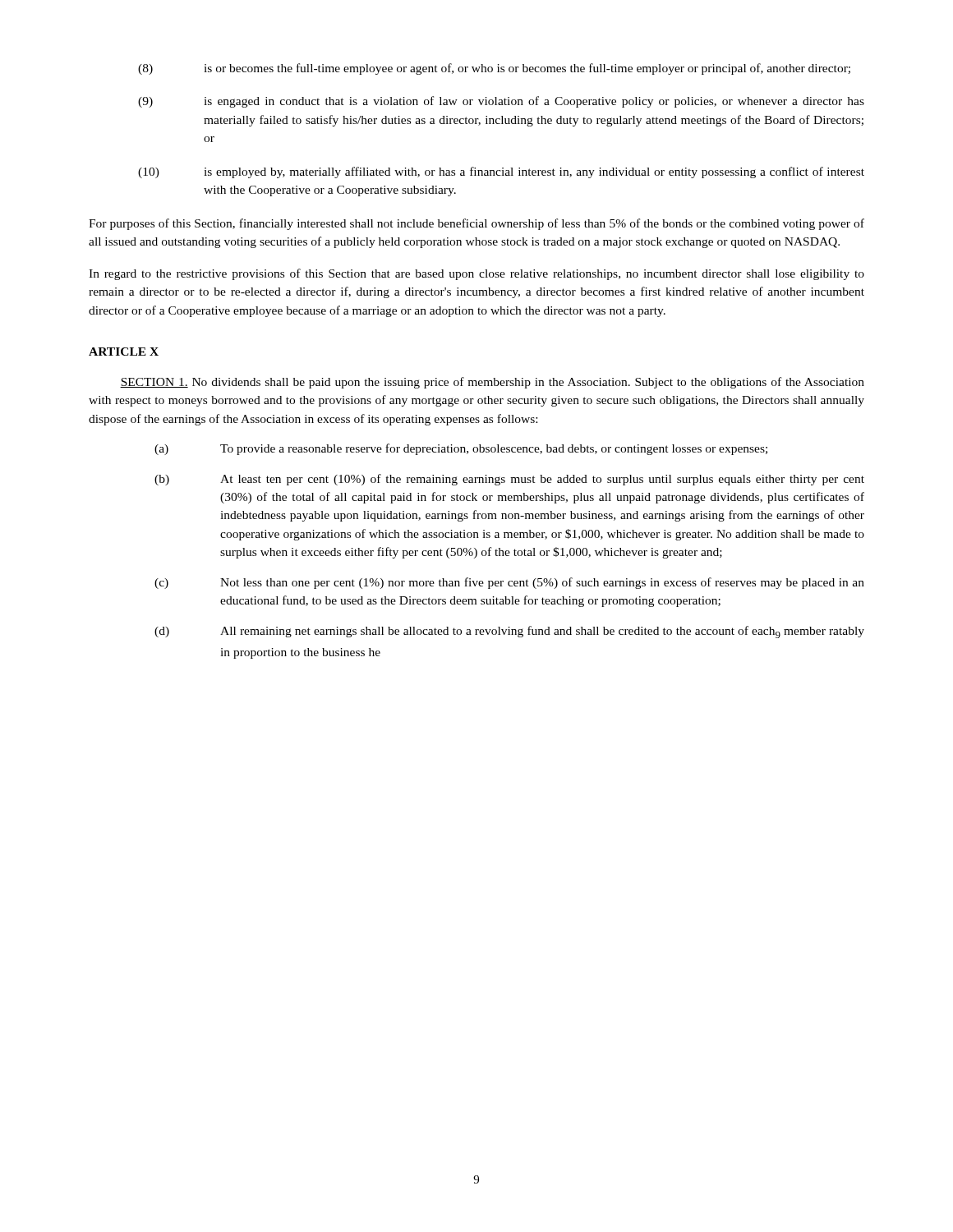953x1232 pixels.
Task: Find the block on this page that starts "In regard to the restrictive provisions of"
Action: coord(476,291)
